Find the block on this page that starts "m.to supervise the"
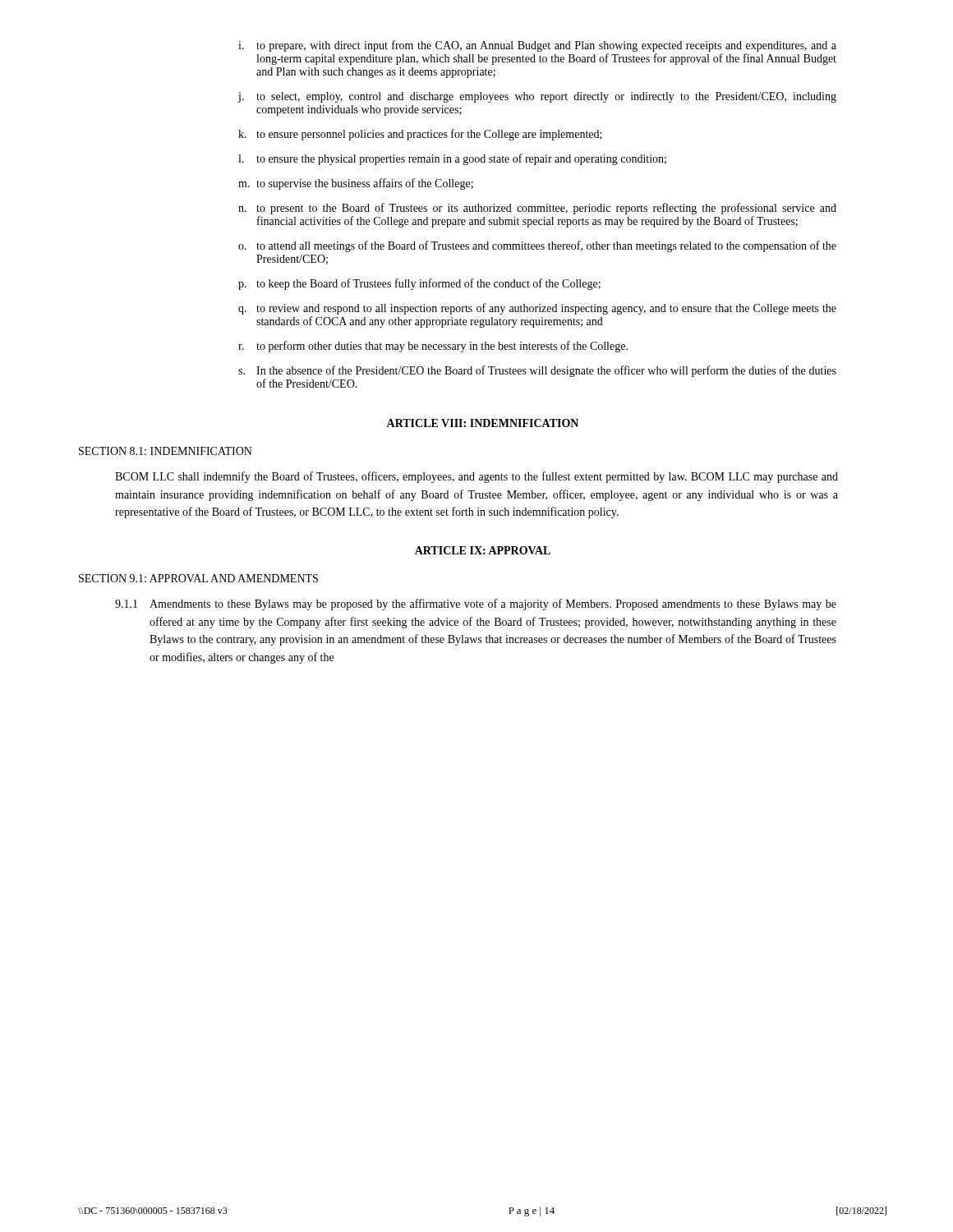 click(x=356, y=184)
